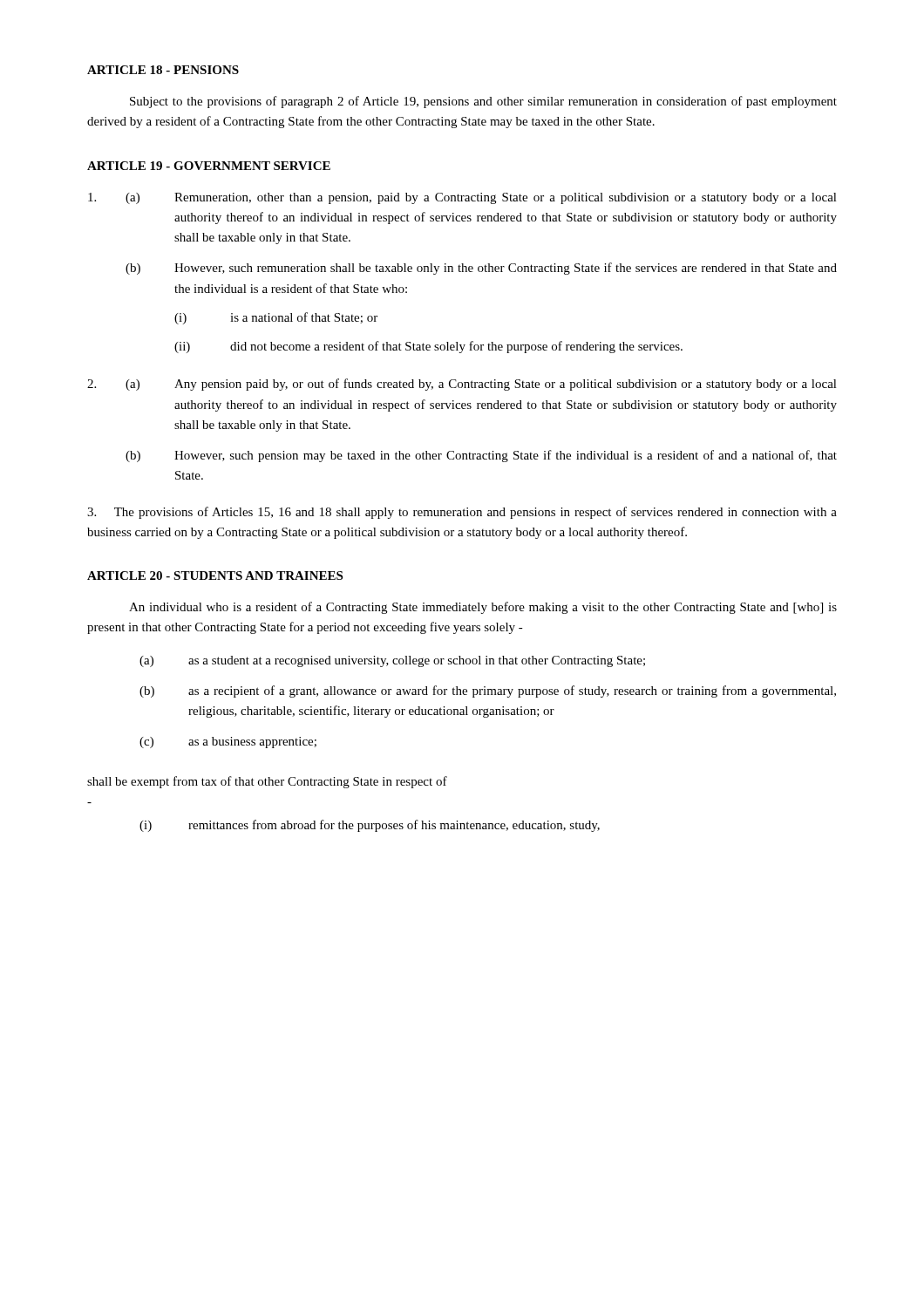924x1308 pixels.
Task: Where is the passage that starts "(i) is a national"?
Action: [x=276, y=318]
